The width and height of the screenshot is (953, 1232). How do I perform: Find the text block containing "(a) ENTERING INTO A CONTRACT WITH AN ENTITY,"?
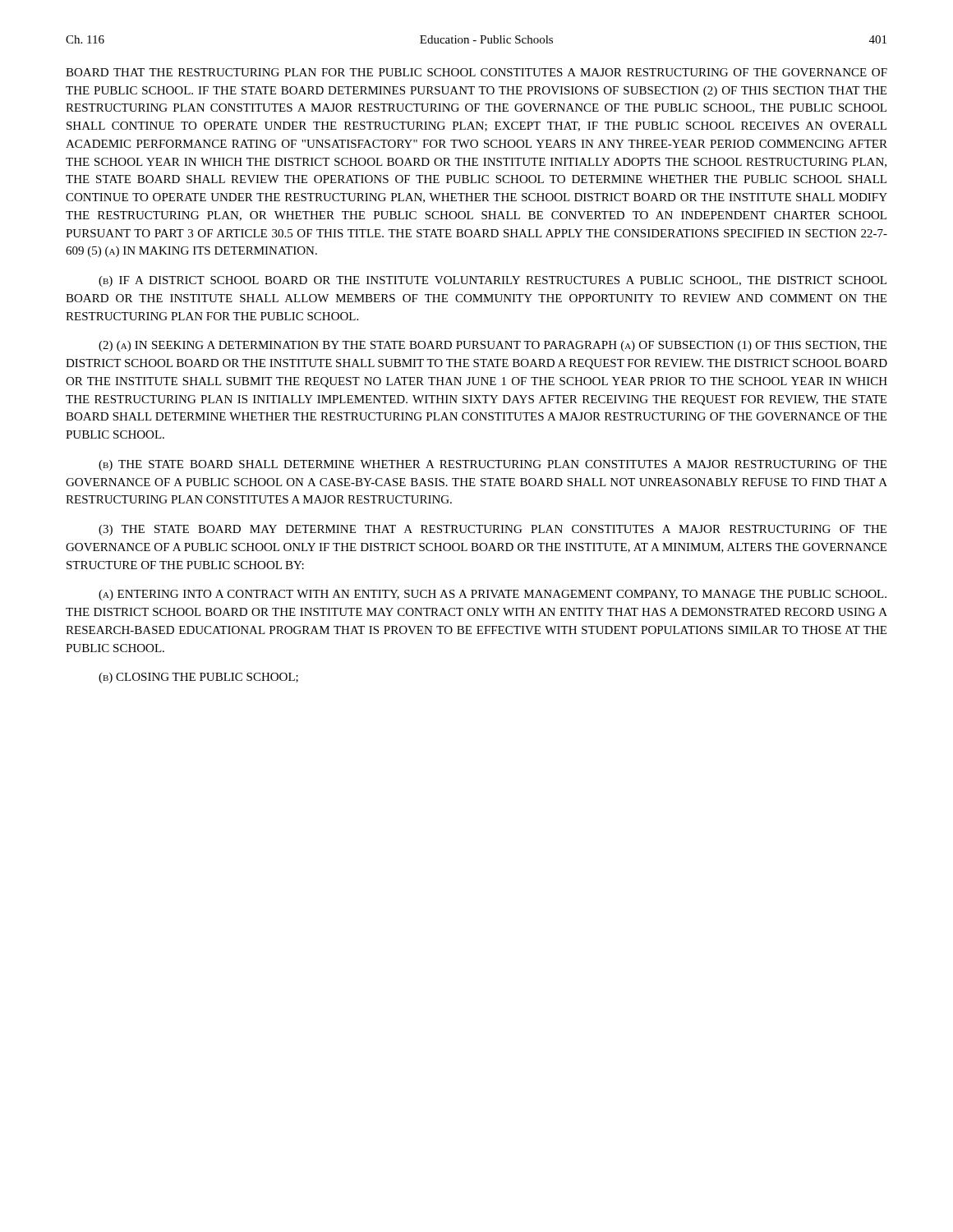(476, 621)
